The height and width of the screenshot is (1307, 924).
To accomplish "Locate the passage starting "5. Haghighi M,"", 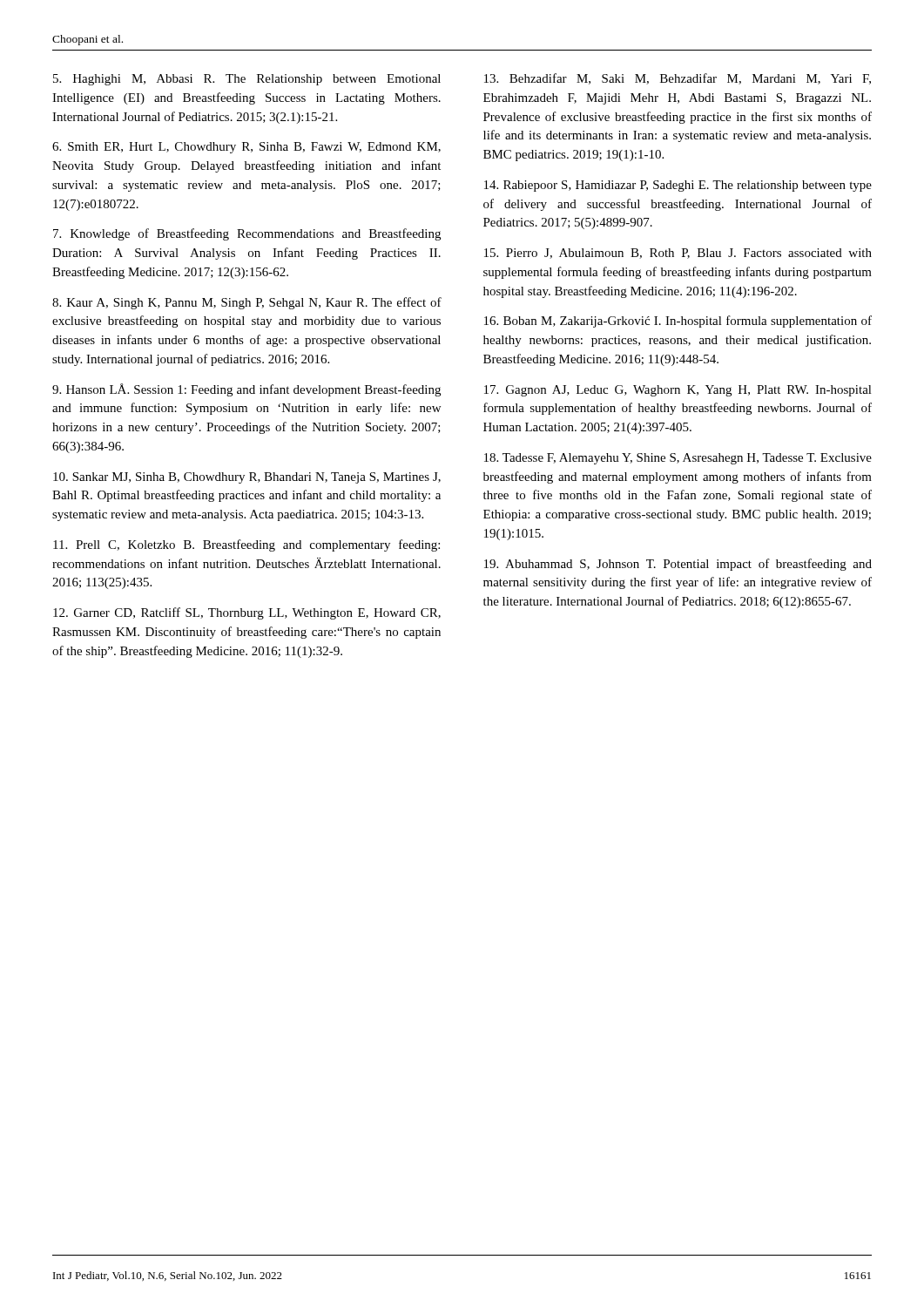I will tap(247, 97).
